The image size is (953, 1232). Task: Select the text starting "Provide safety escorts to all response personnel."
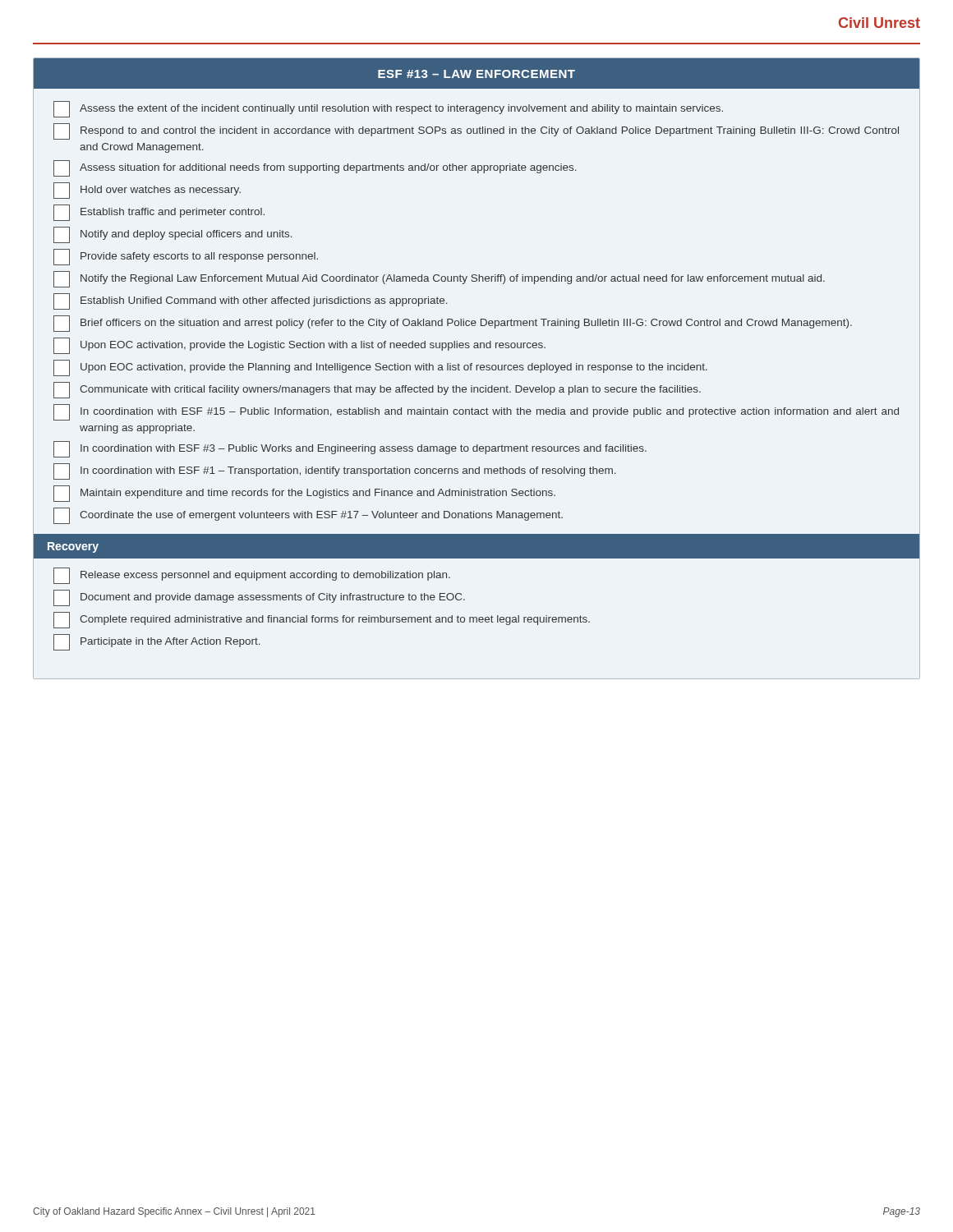coord(186,257)
